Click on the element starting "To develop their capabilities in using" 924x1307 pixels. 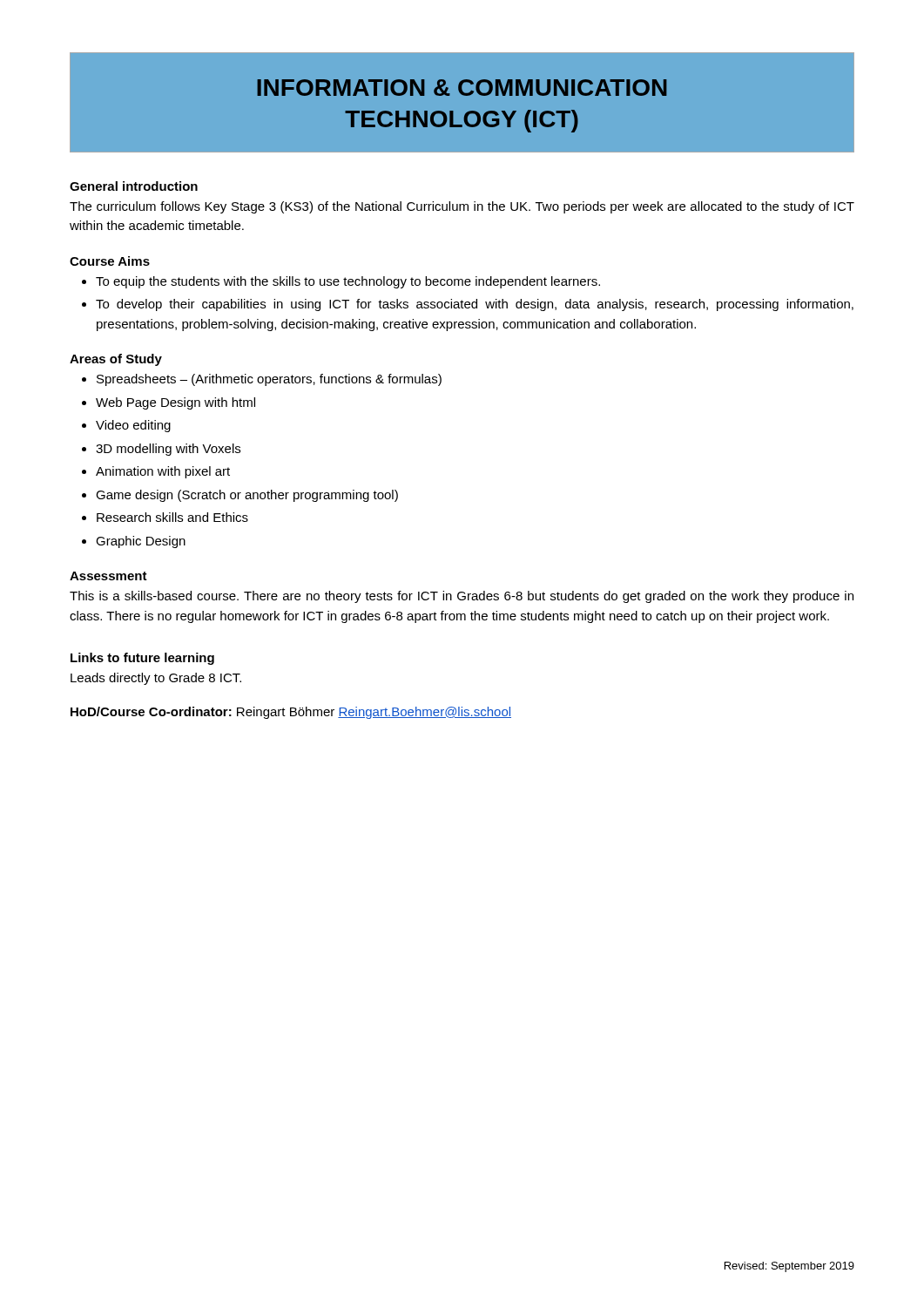tap(475, 314)
